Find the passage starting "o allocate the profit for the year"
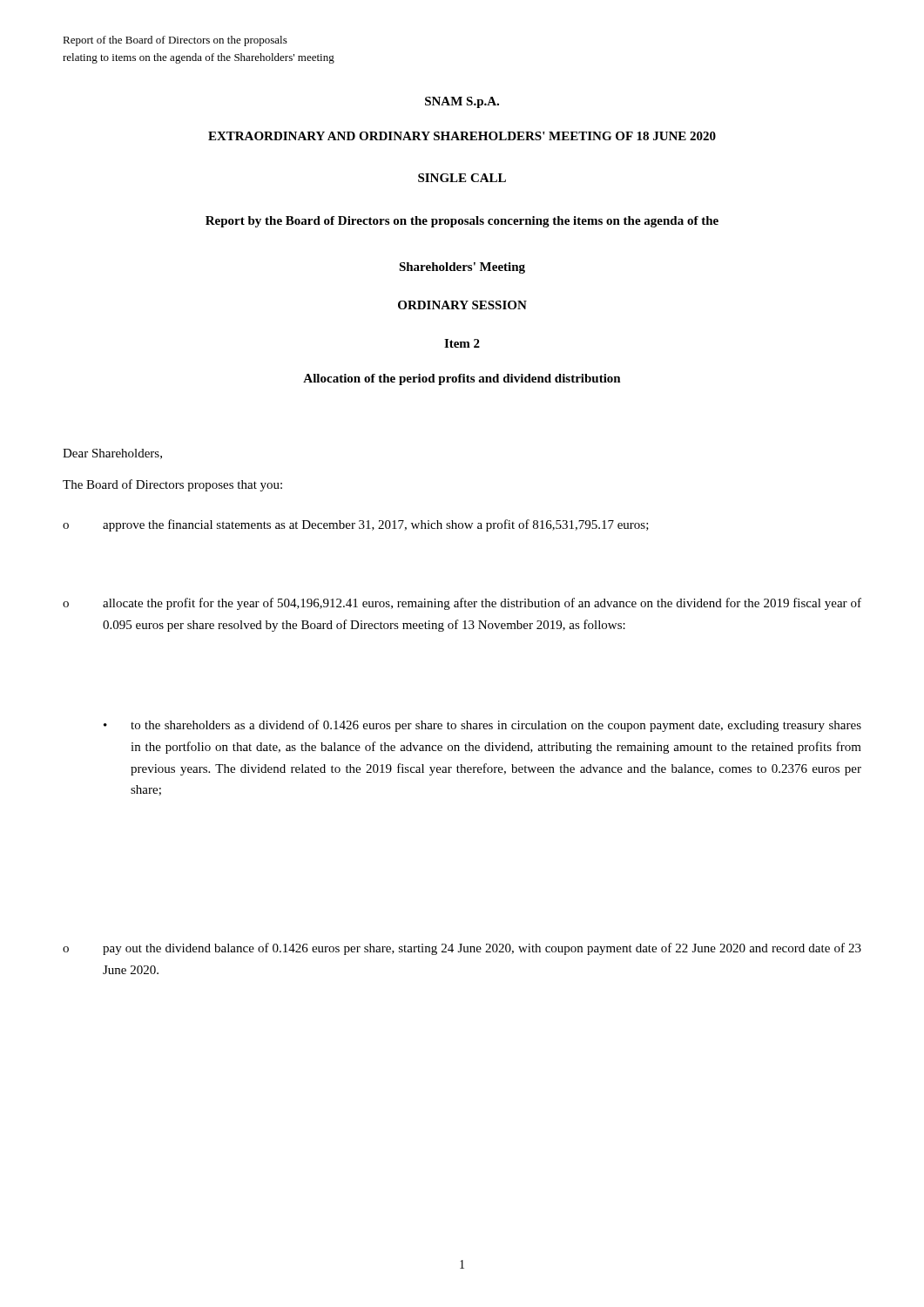 tap(462, 614)
